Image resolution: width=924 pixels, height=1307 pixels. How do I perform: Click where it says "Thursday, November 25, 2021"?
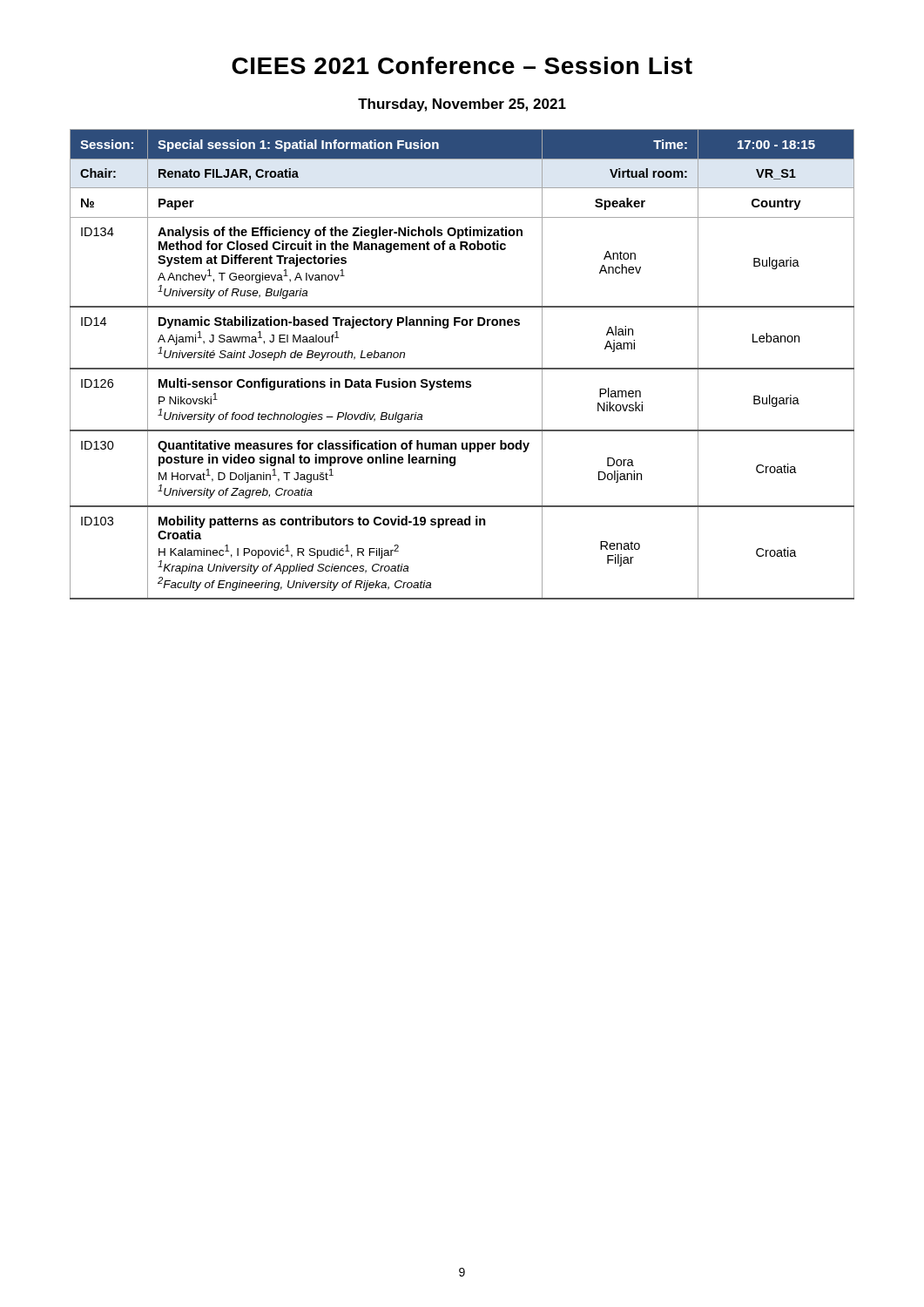click(x=462, y=104)
